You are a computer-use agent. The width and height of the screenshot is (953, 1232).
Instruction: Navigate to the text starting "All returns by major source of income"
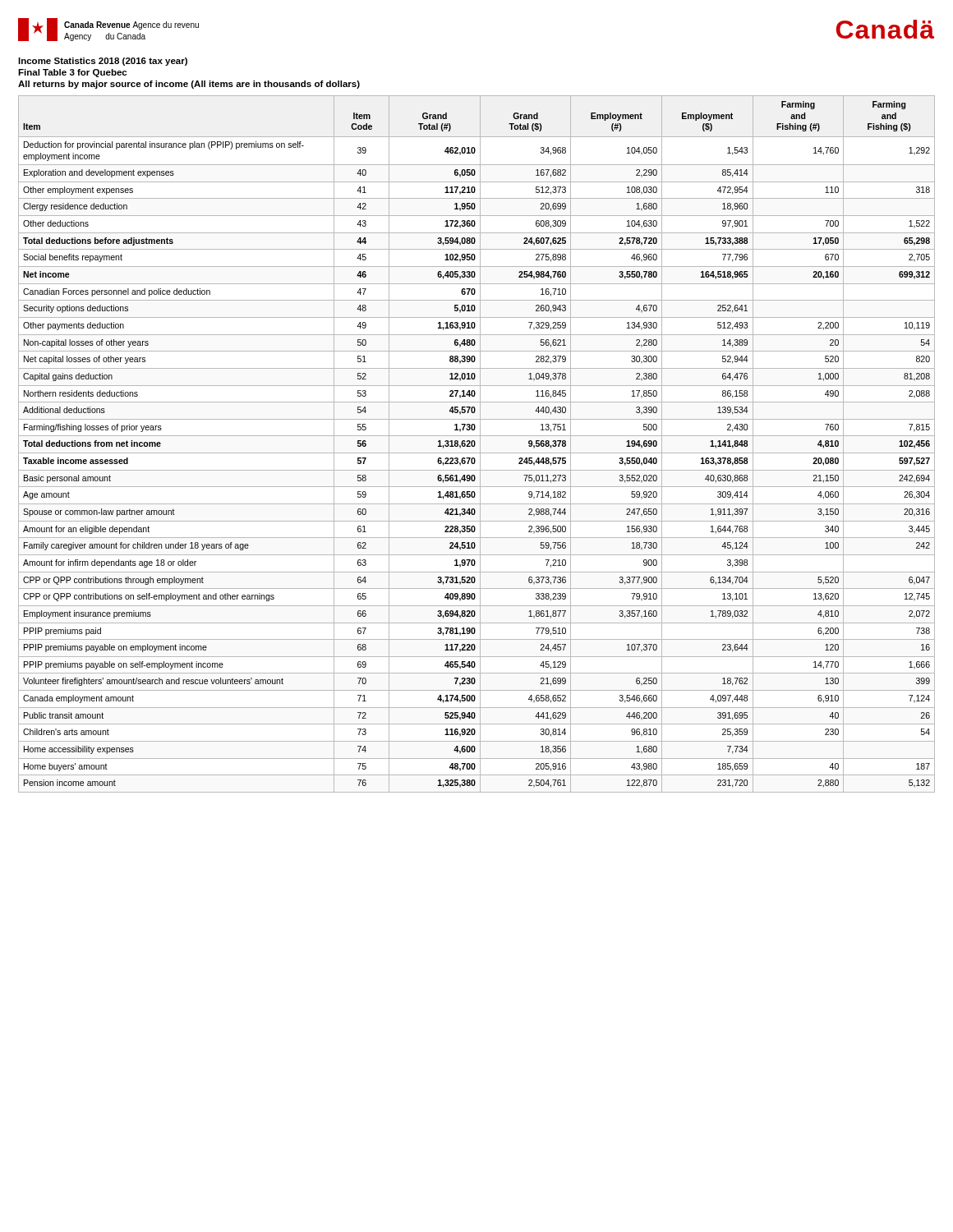pos(189,84)
